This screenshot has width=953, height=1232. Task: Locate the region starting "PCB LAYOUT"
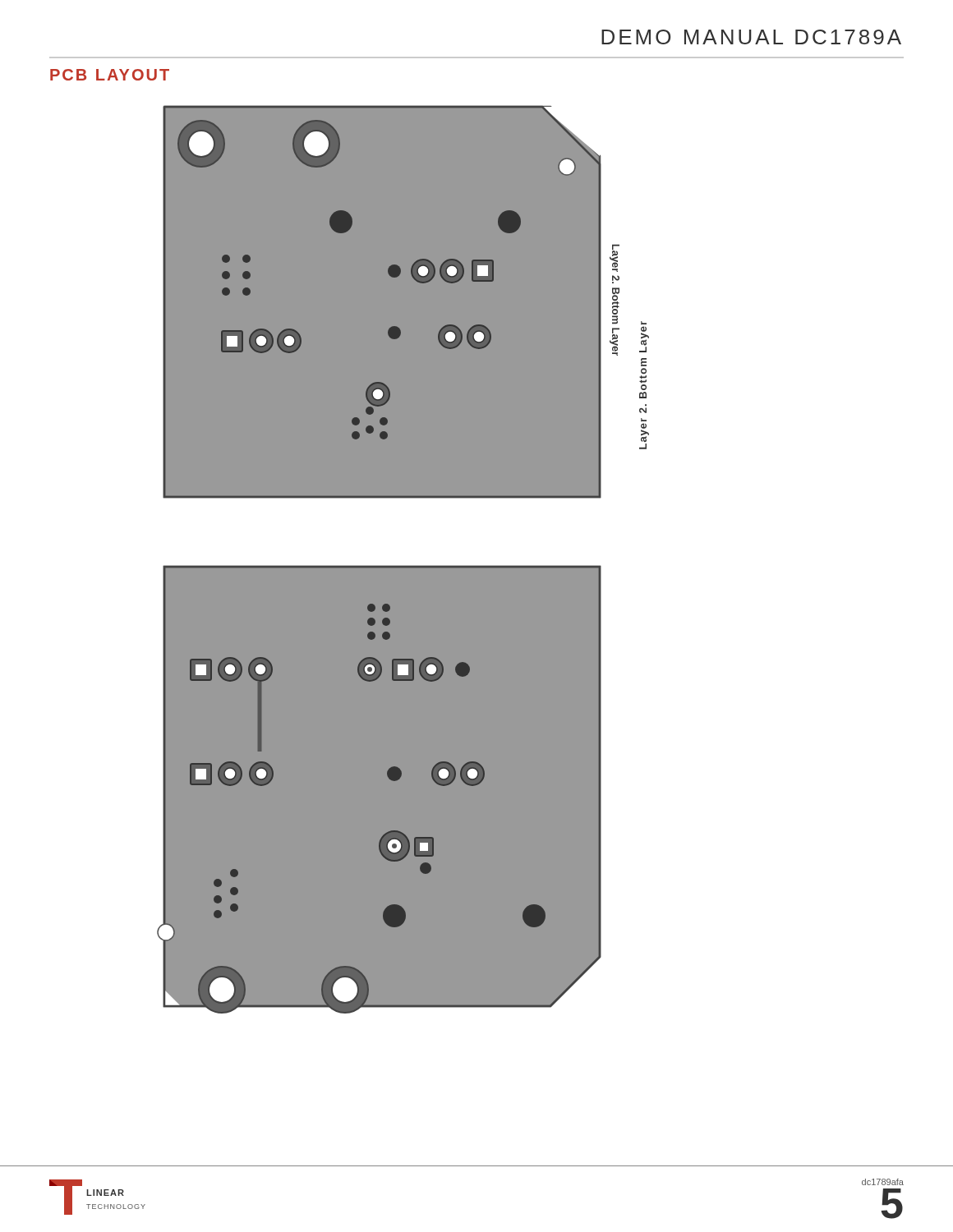(110, 75)
